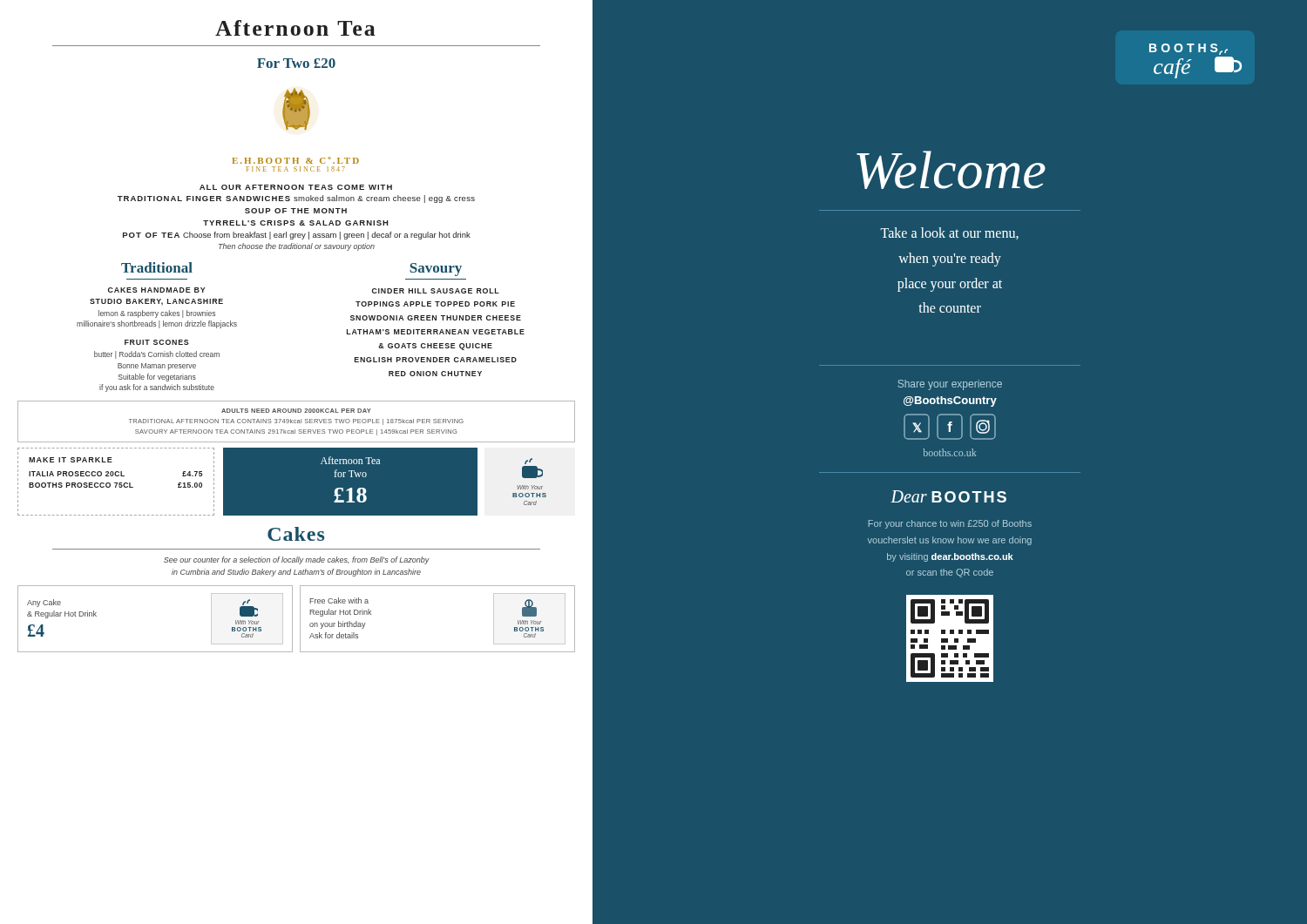The height and width of the screenshot is (924, 1307).
Task: Where does it say "For Two £20"?
Action: [x=296, y=63]
